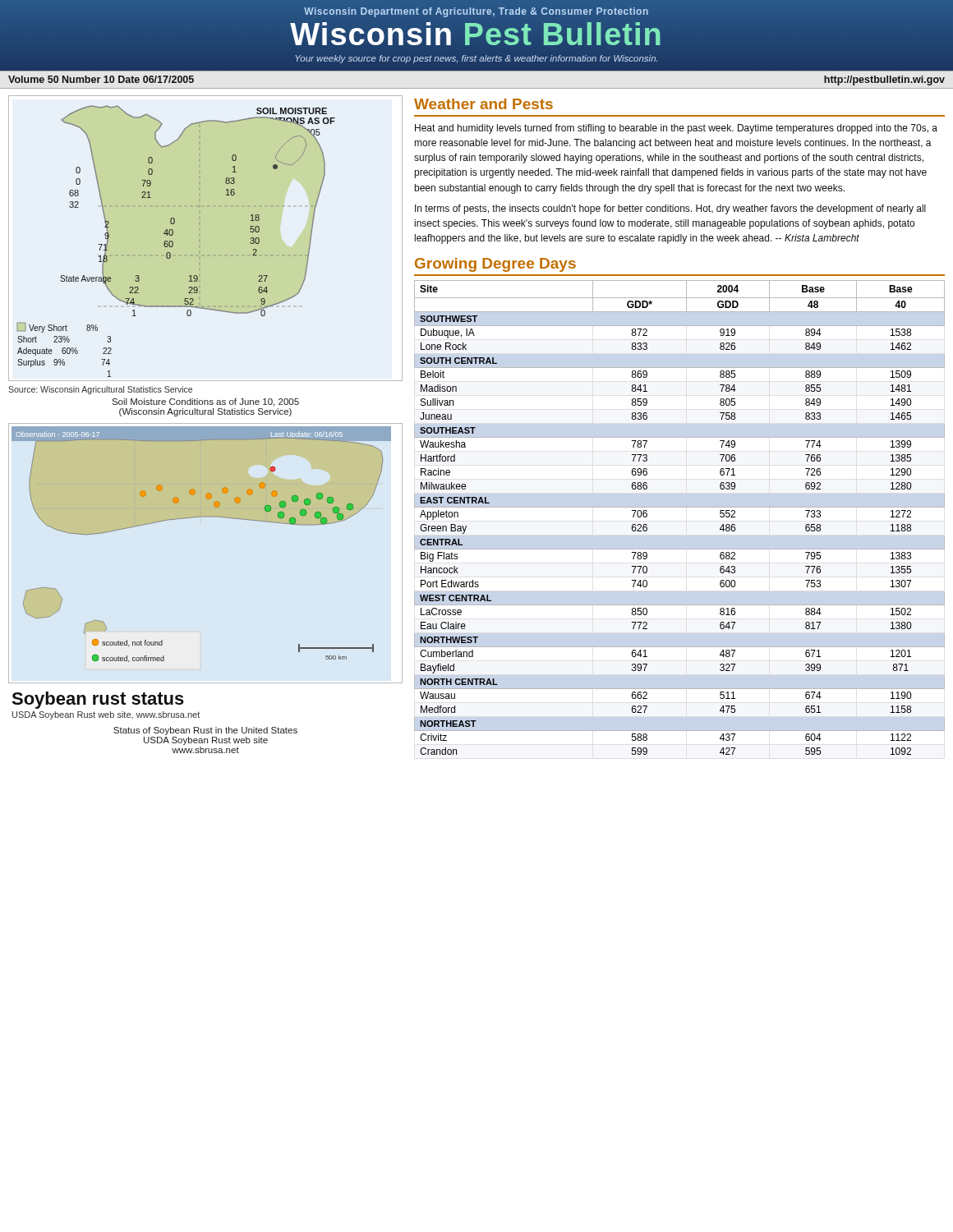
Task: Find the block starting "Weather and Pests"
Action: tap(484, 104)
